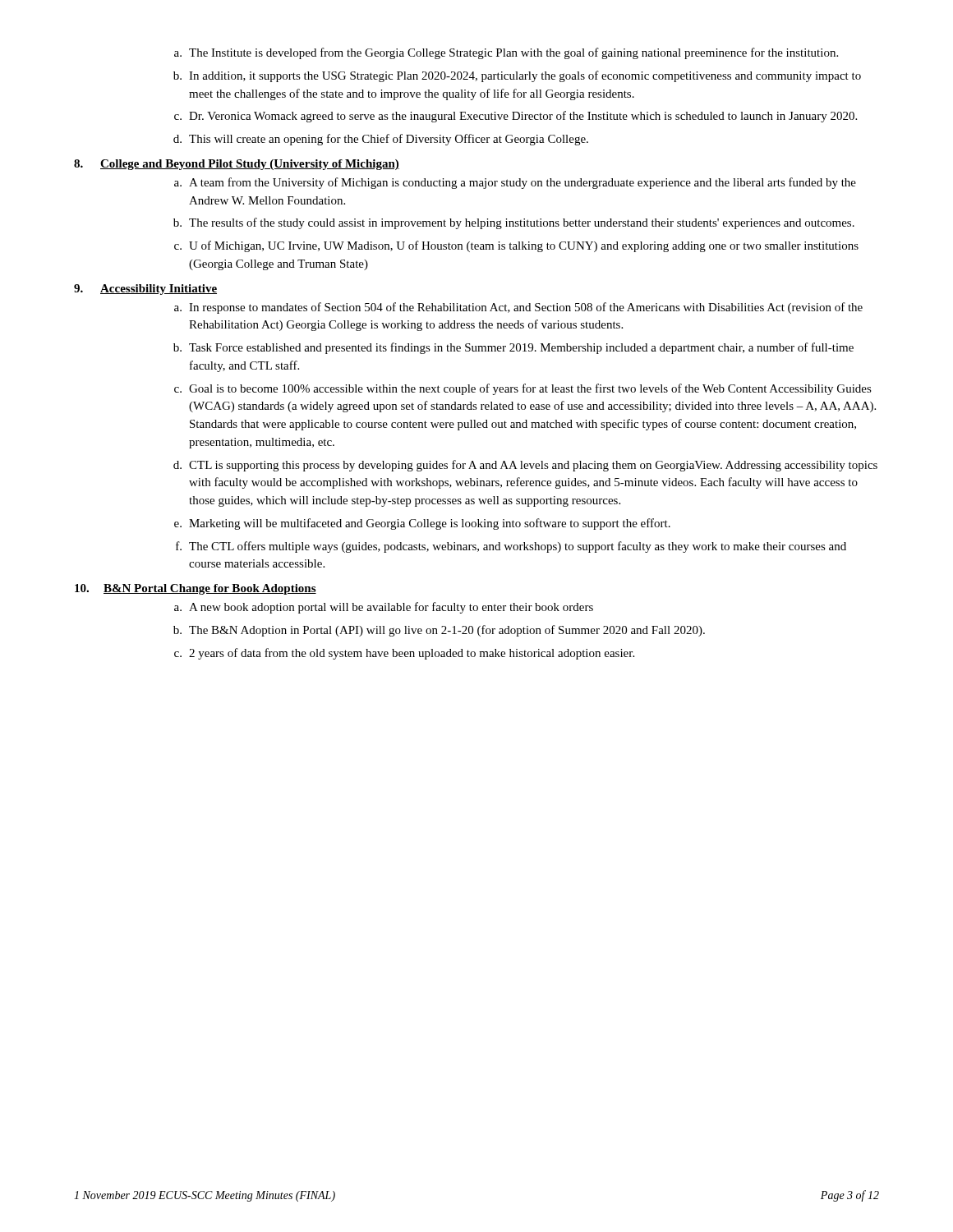Locate the block starting "c. 2 years of data from"

point(509,653)
